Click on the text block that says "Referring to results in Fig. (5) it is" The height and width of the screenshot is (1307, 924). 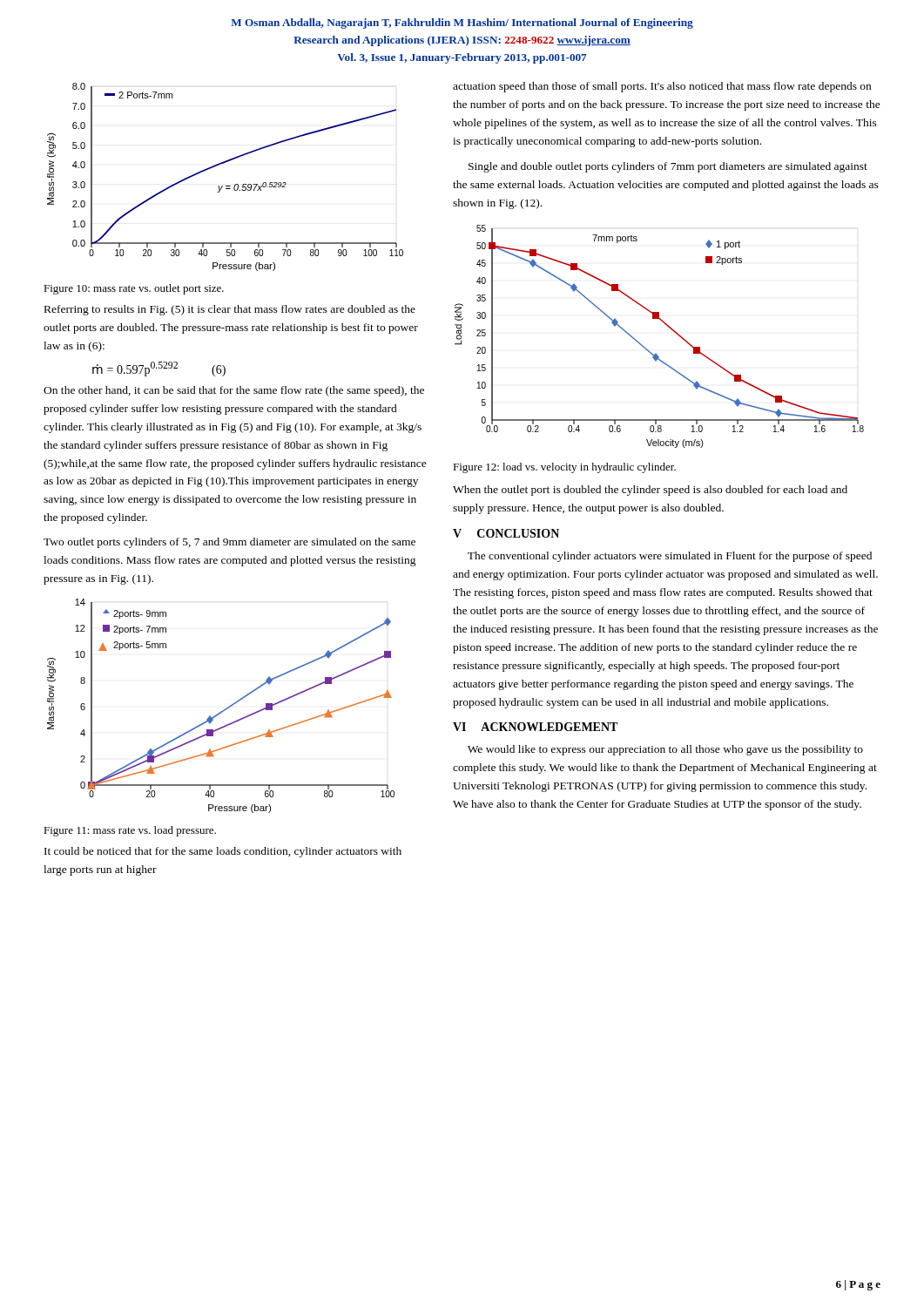[231, 327]
